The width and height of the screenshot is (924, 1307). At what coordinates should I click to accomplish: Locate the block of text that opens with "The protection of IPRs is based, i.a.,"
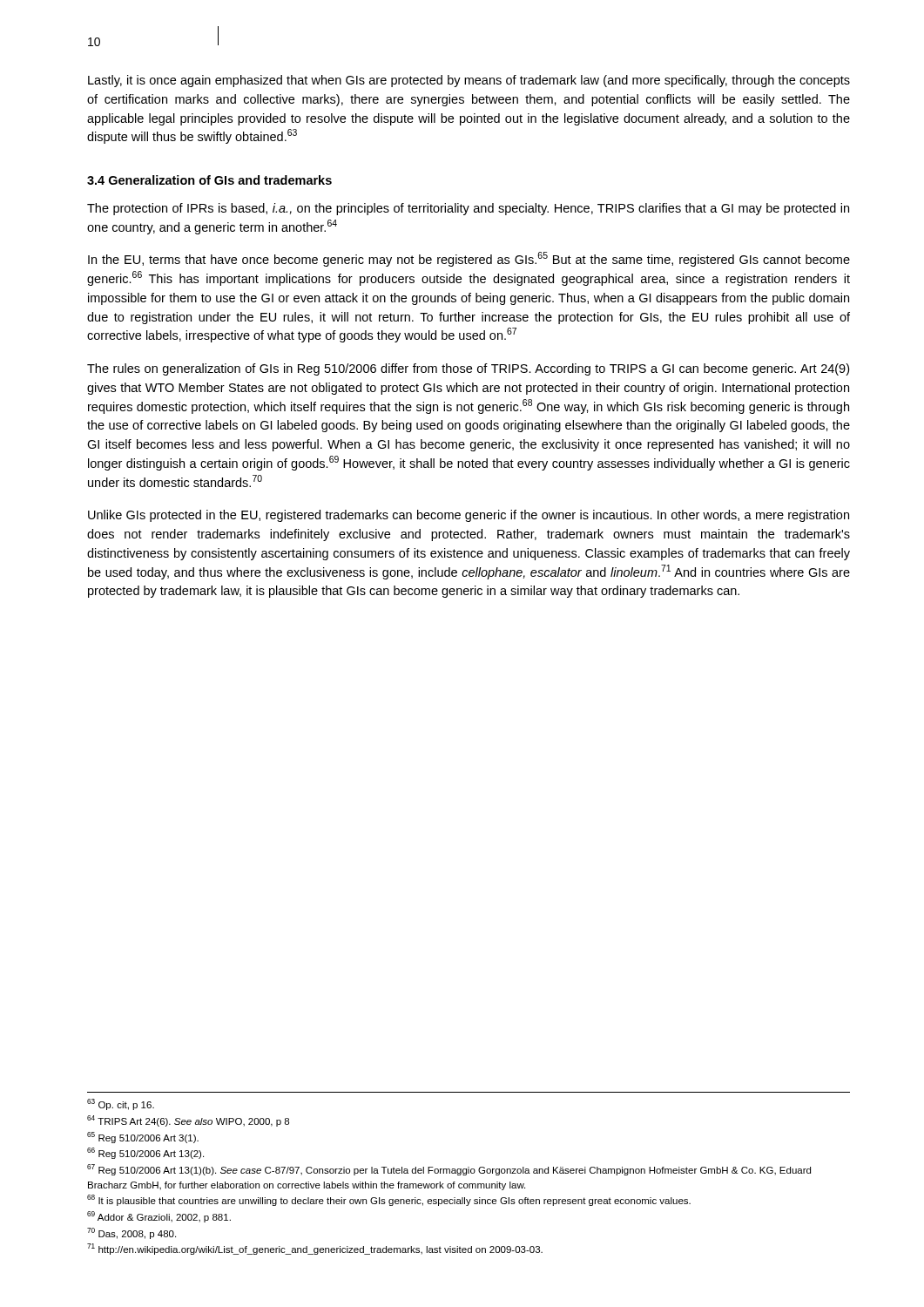click(469, 218)
